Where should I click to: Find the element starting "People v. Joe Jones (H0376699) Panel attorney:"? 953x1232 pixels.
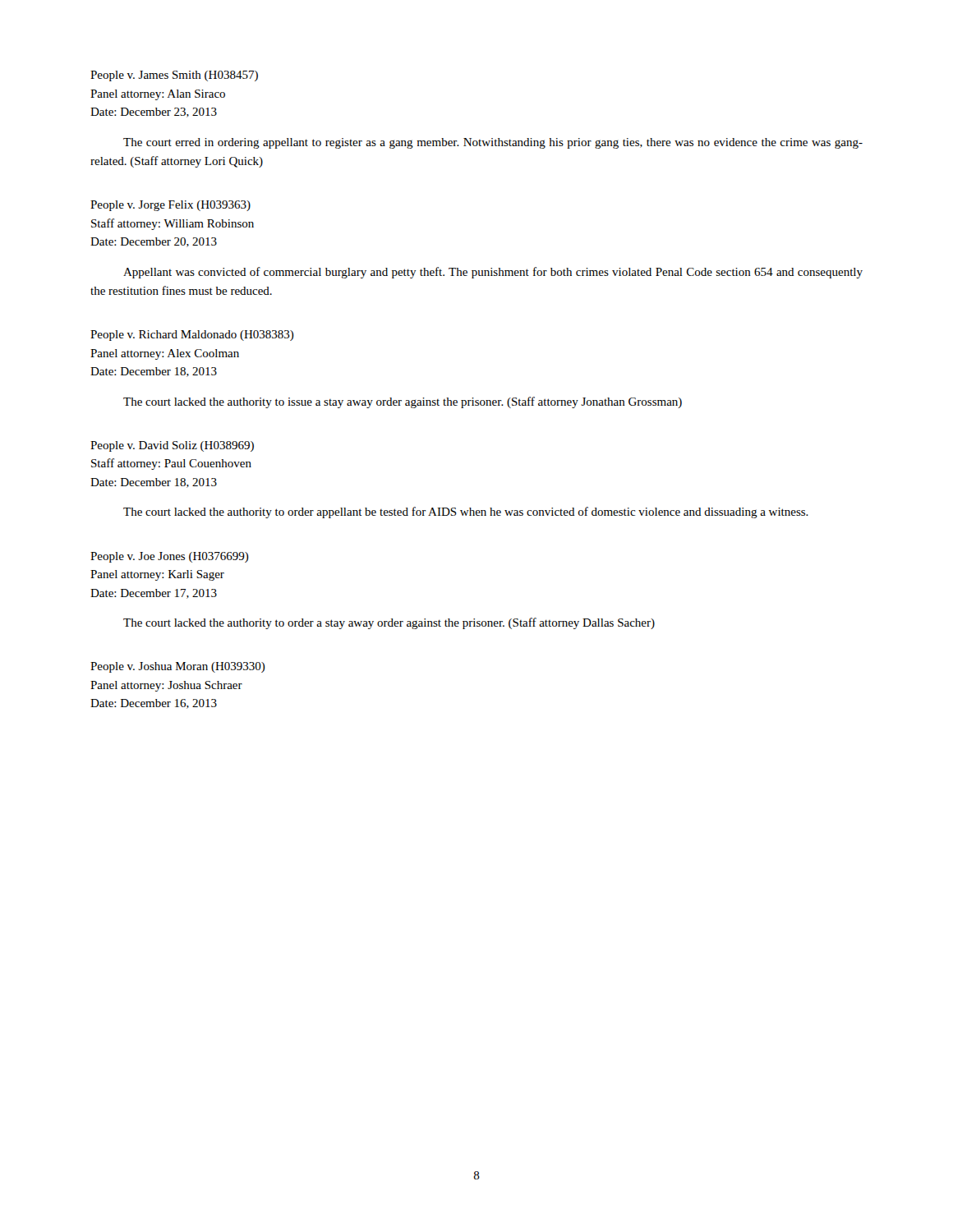click(170, 557)
